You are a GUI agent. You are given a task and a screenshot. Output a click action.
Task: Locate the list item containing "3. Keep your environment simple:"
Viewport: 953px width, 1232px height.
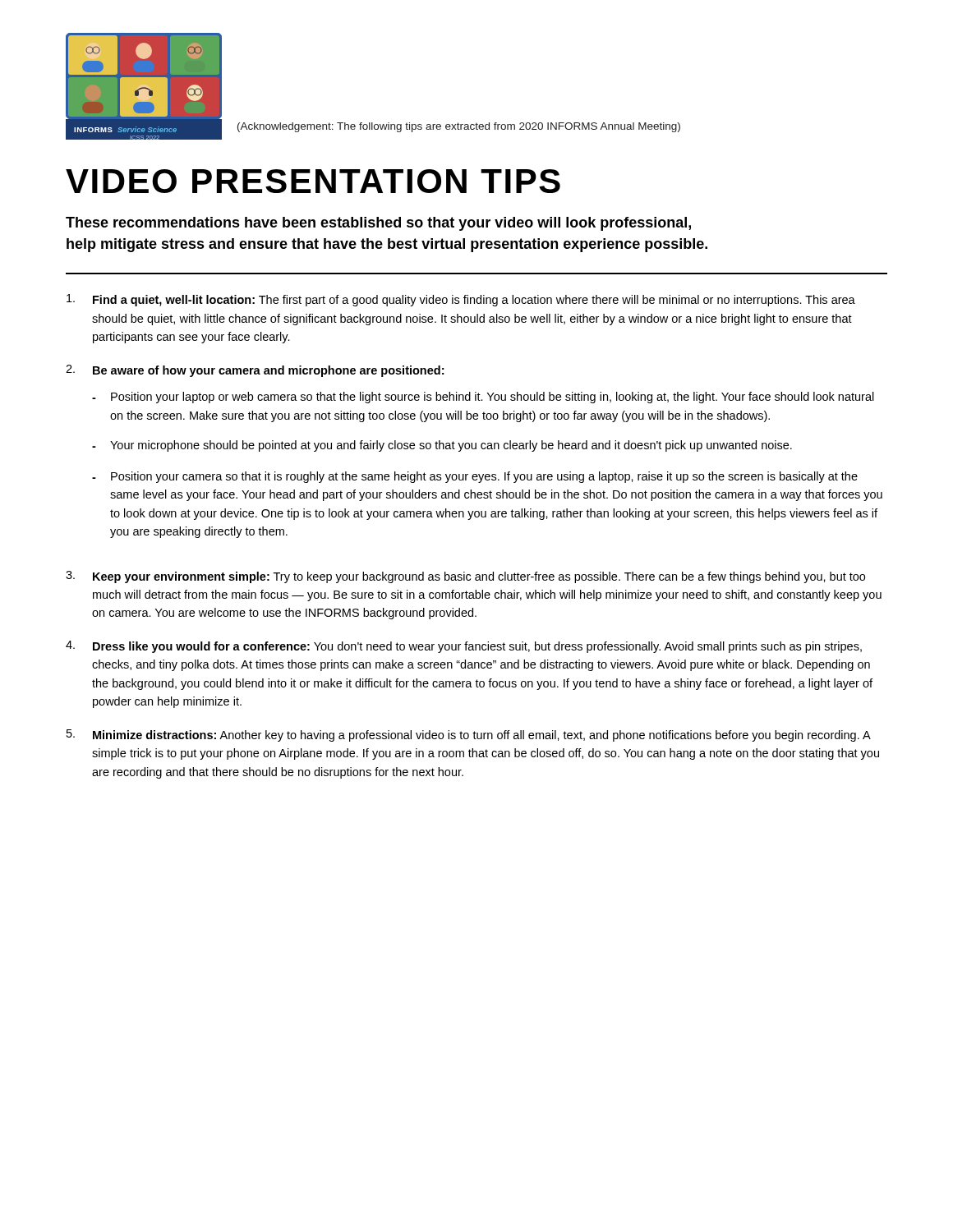(476, 595)
